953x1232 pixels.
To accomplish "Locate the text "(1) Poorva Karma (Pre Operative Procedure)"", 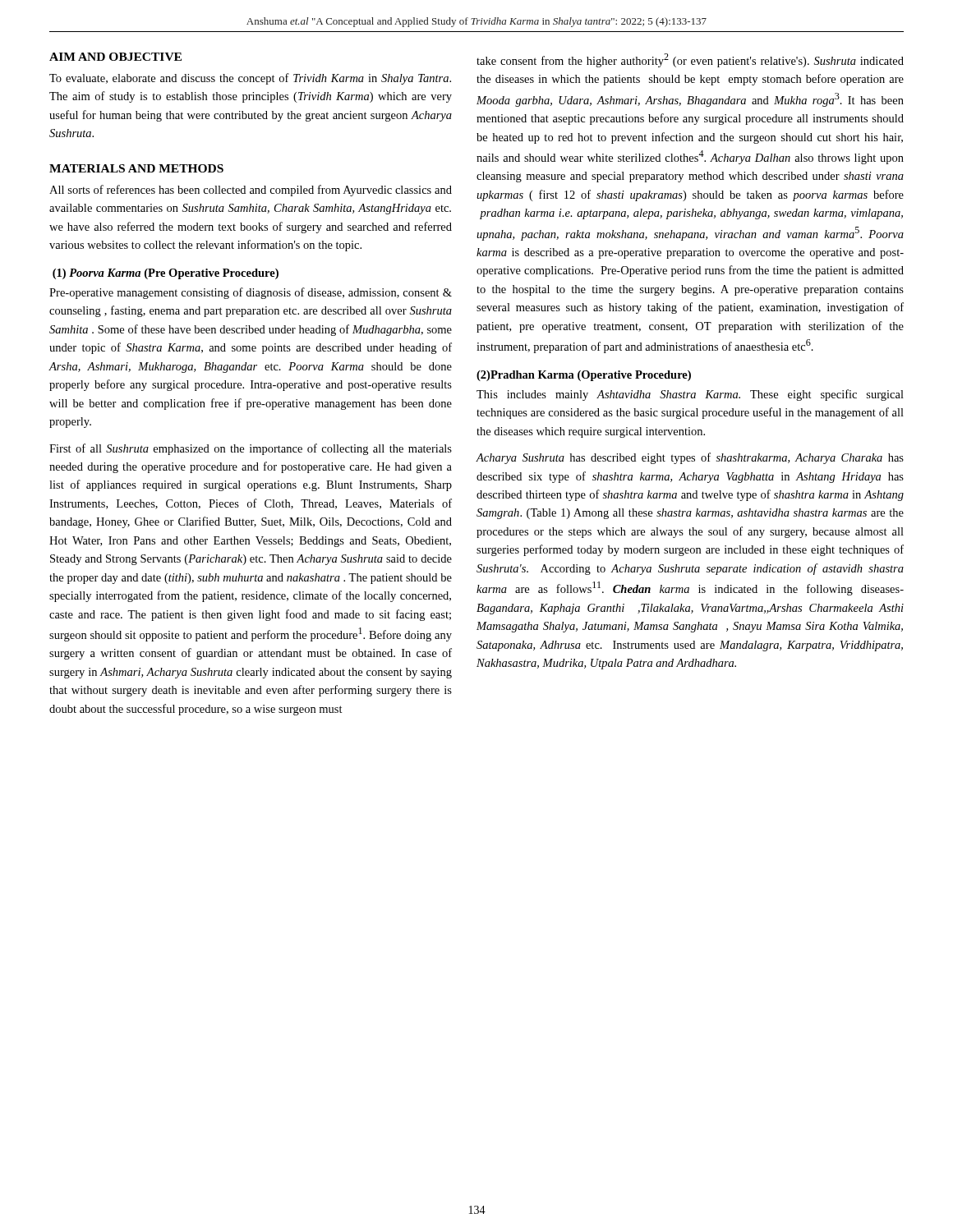I will 164,272.
